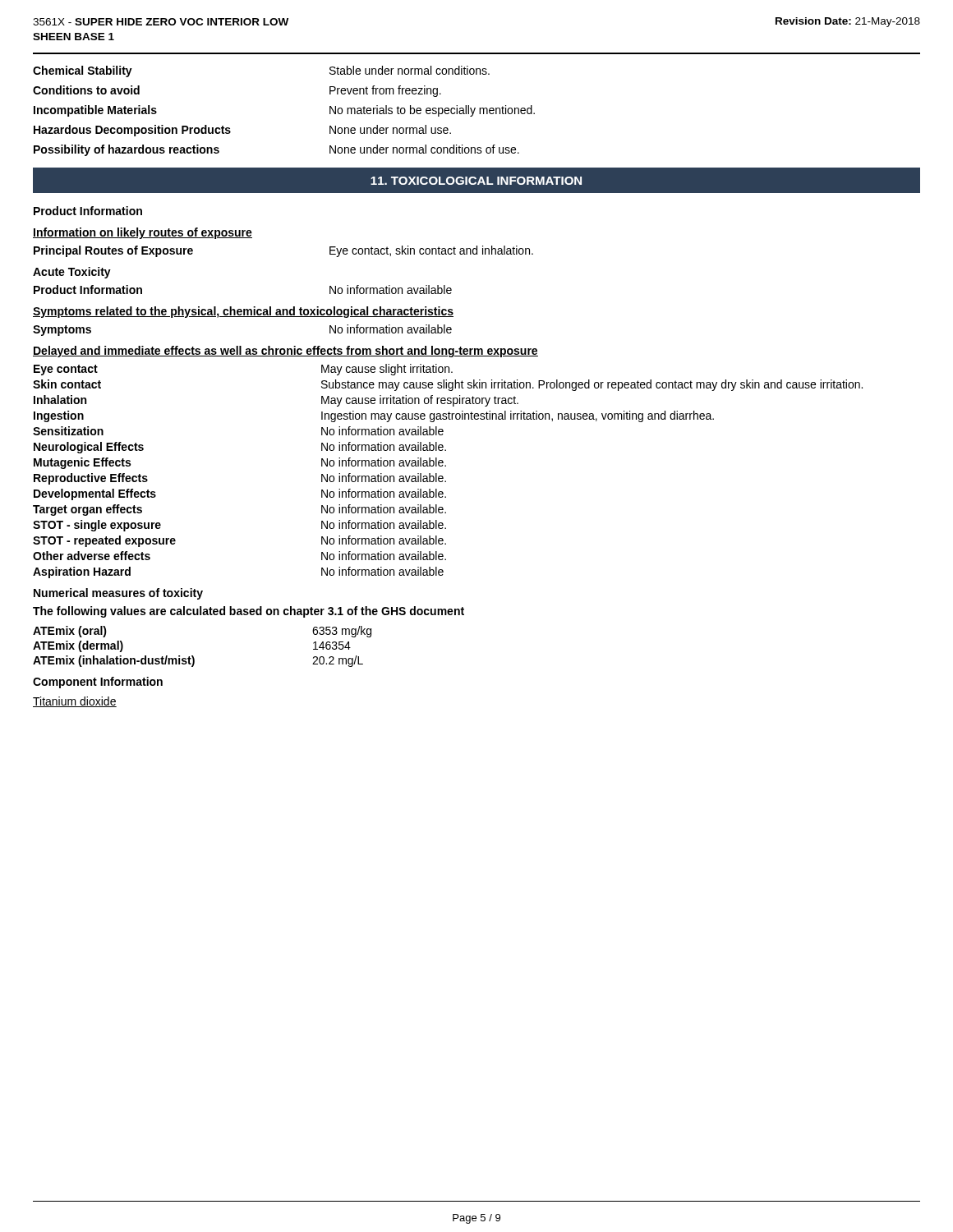953x1232 pixels.
Task: Find the text block that reads "Delayed and immediate effects"
Action: click(x=285, y=351)
